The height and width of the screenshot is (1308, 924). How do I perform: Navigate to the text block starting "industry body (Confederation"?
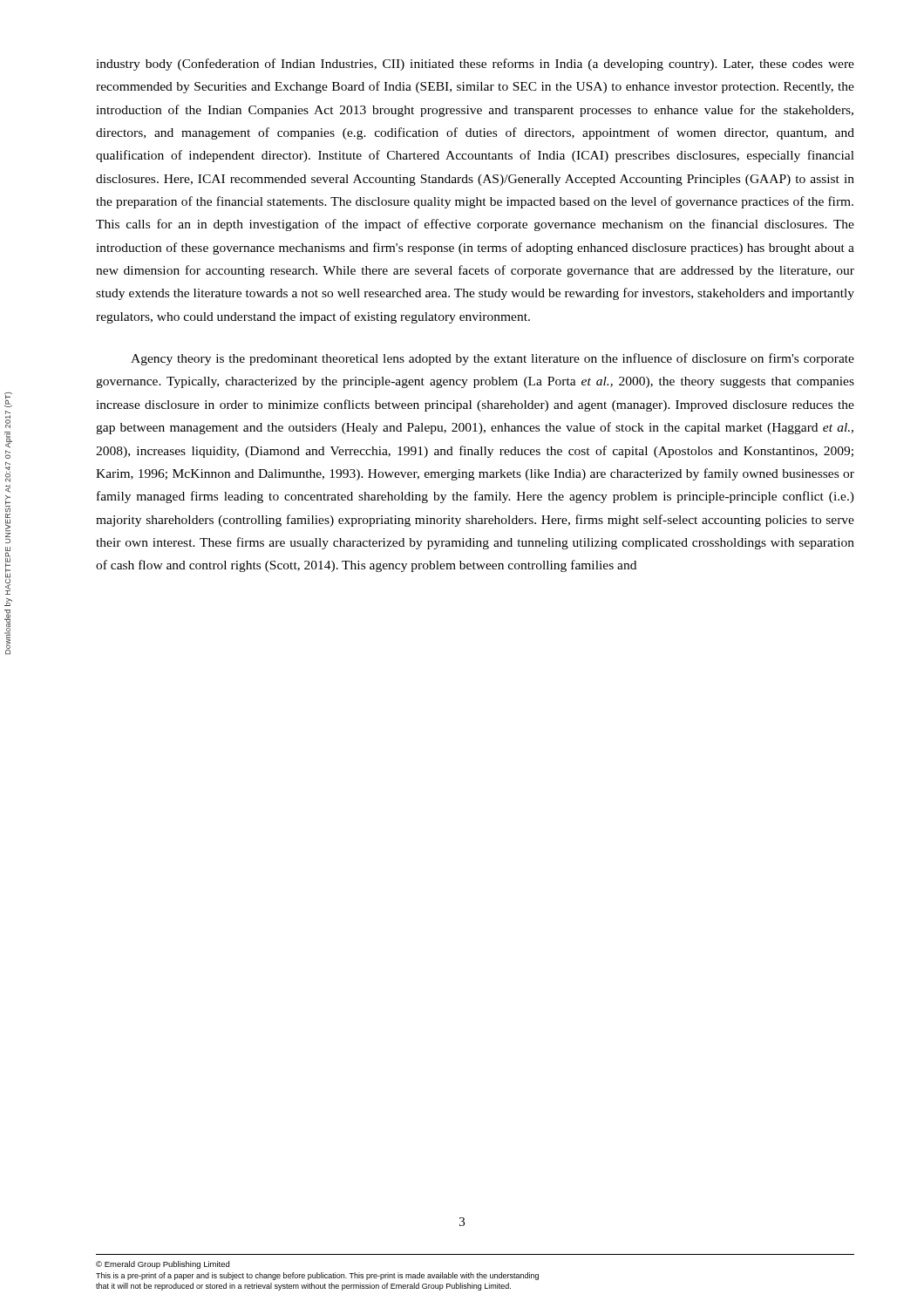[x=475, y=190]
